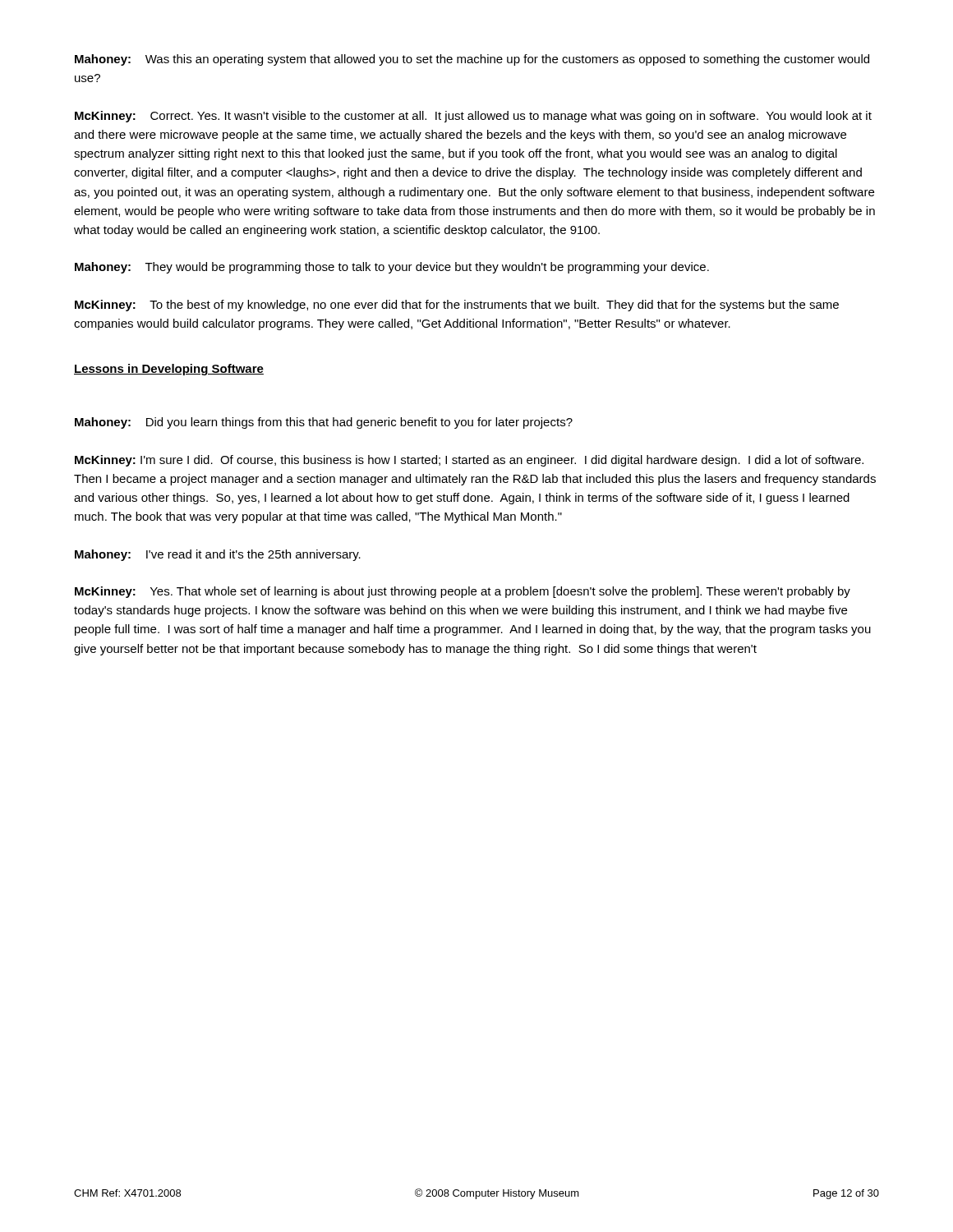The image size is (953, 1232).
Task: Where is the passage that starts "McKinney: Correct. Yes. It wasn't visible to"?
Action: [476, 172]
